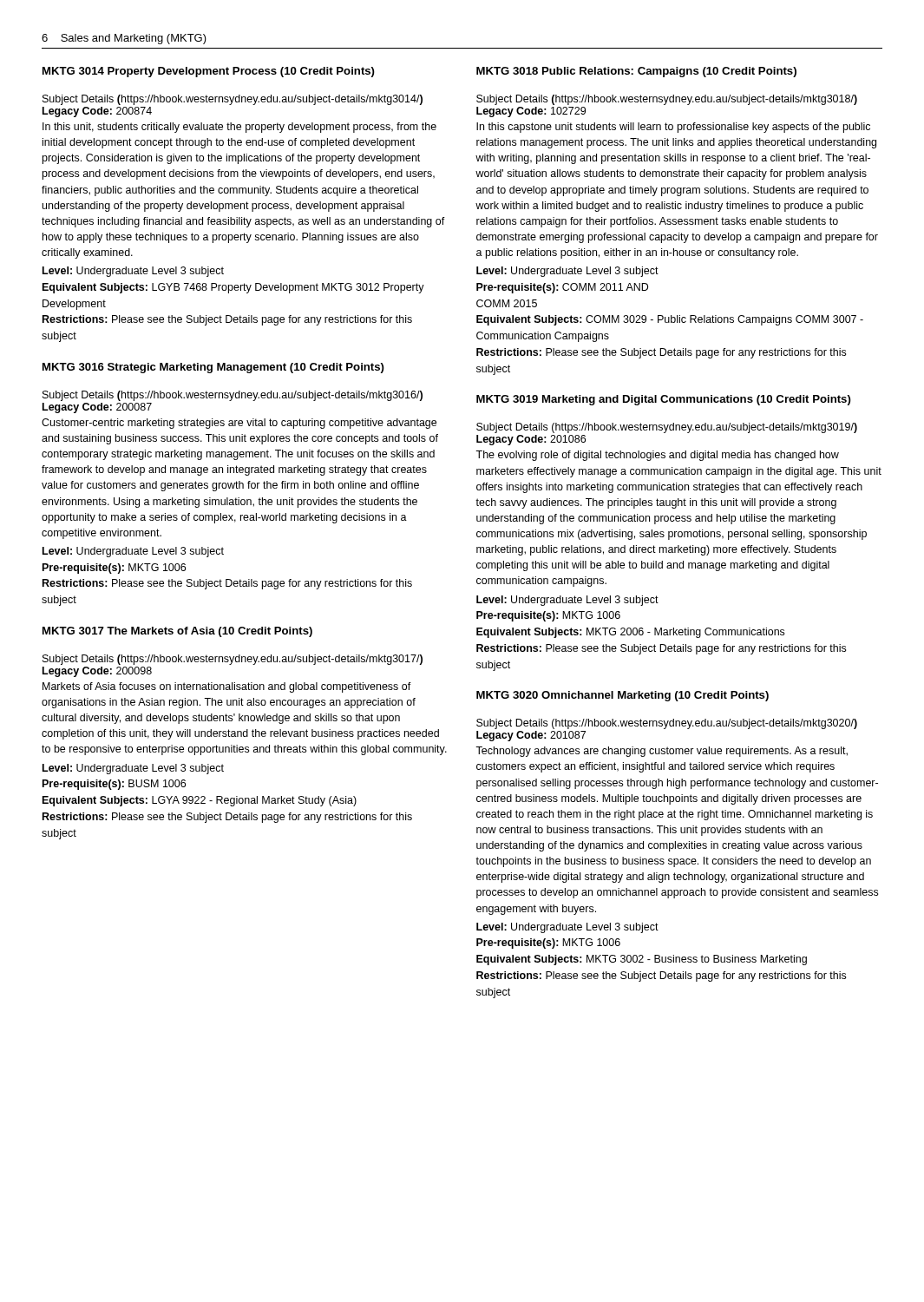
Task: Find the text starting "MKTG 3014 Property Development"
Action: pos(245,71)
